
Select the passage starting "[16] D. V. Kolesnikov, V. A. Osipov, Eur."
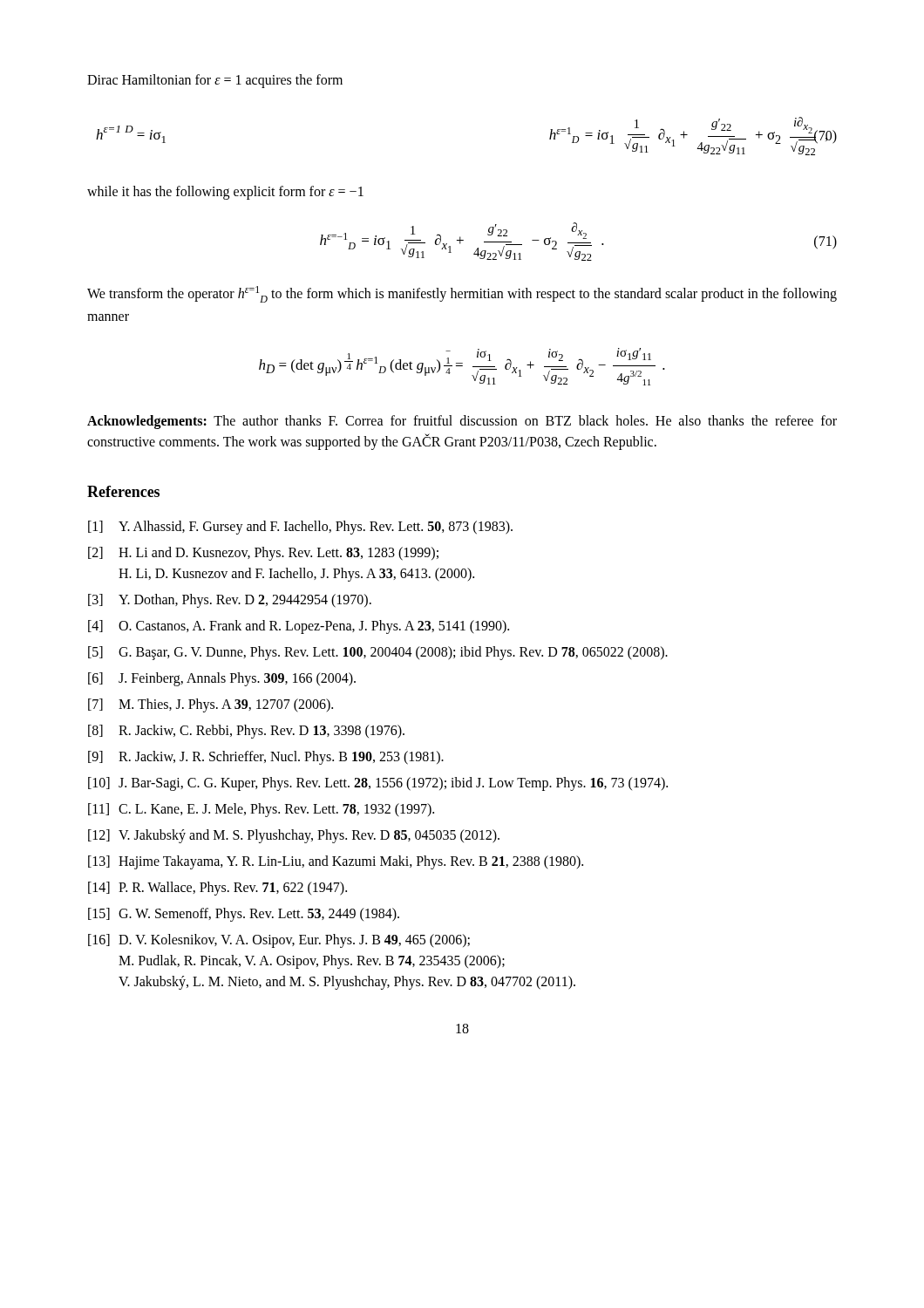[x=462, y=961]
